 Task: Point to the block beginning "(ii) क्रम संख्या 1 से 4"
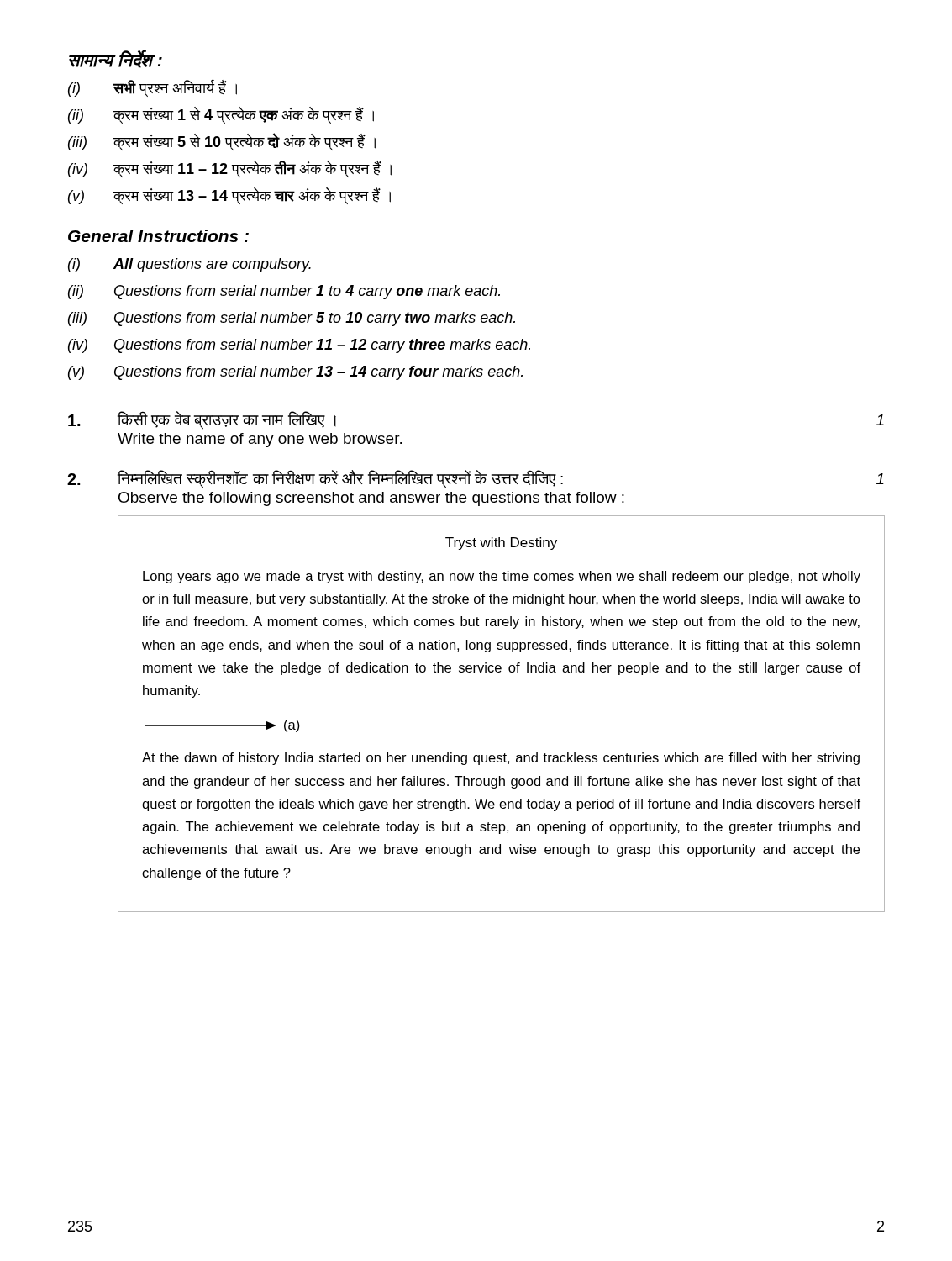(221, 115)
